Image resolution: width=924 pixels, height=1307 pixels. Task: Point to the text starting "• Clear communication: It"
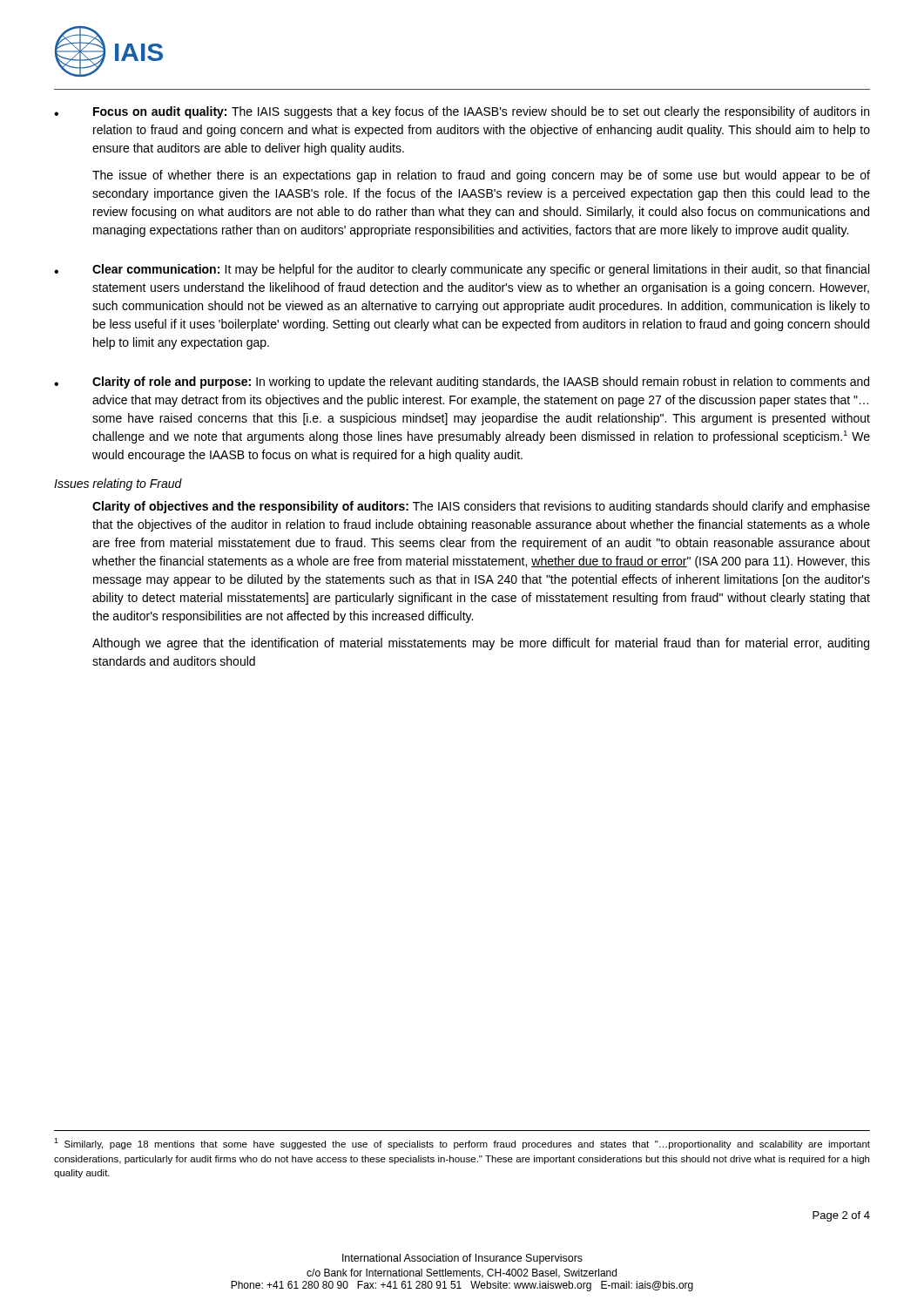[x=462, y=311]
